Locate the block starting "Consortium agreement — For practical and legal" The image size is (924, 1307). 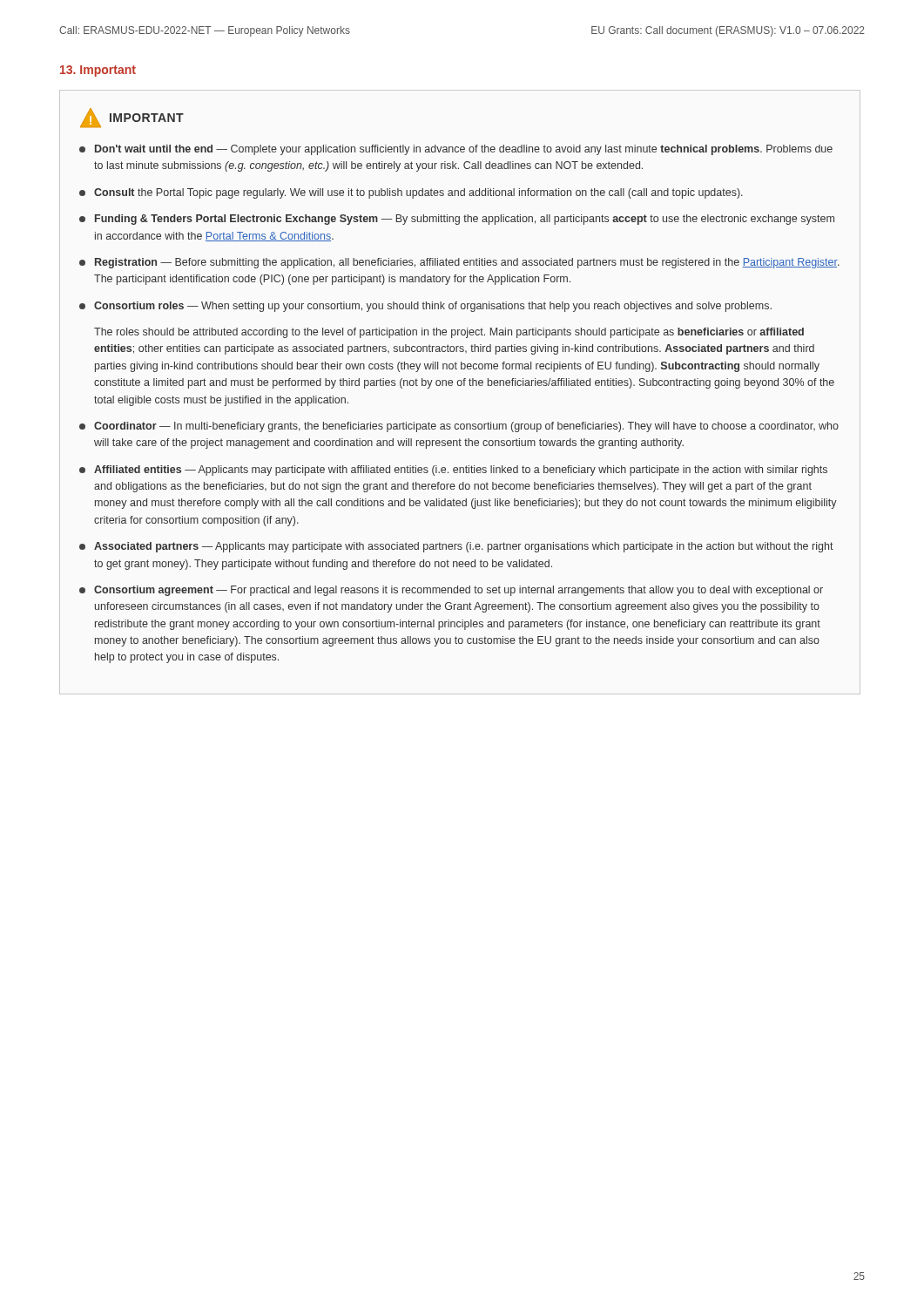point(460,624)
